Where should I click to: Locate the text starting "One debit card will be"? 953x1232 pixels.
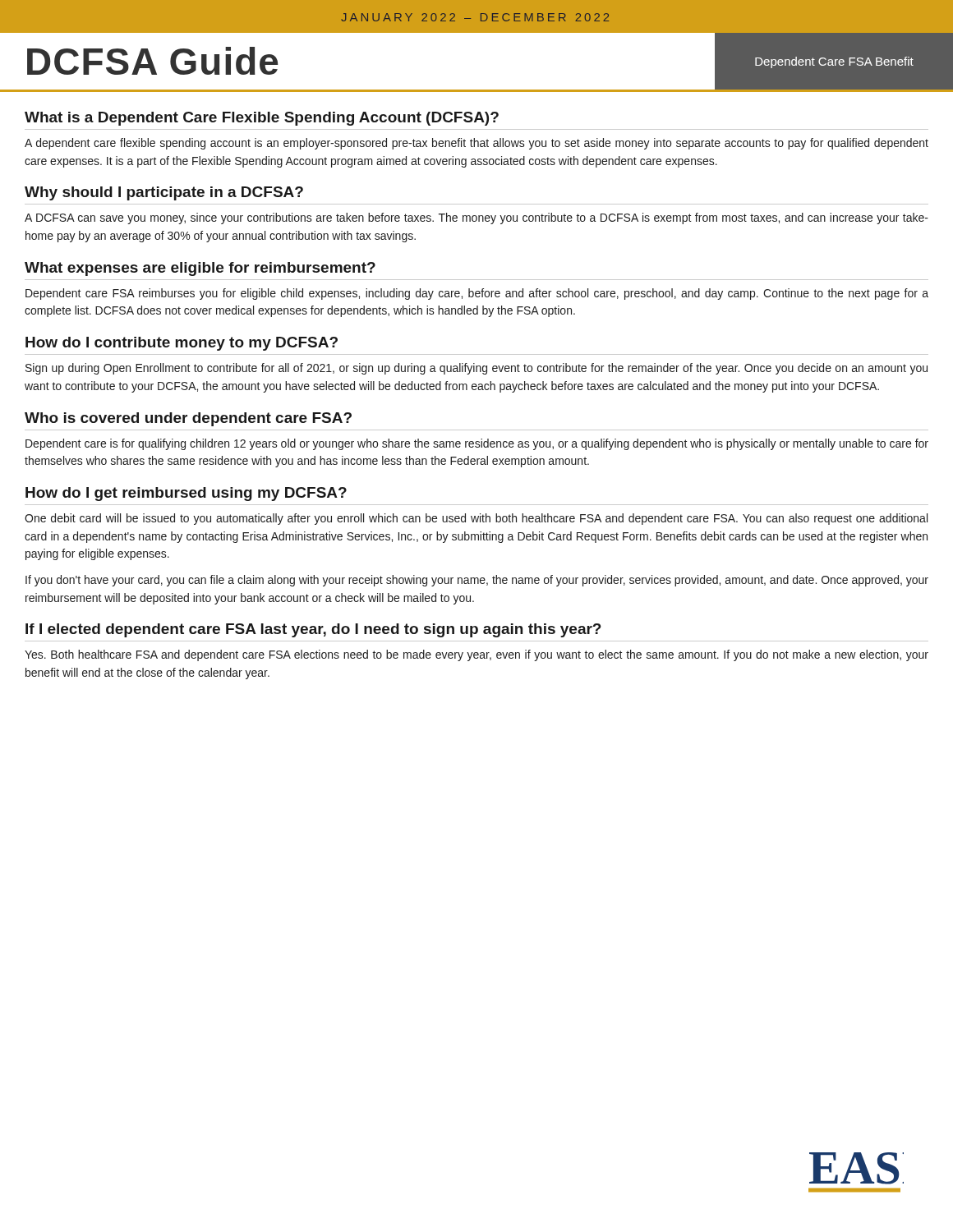(476, 537)
